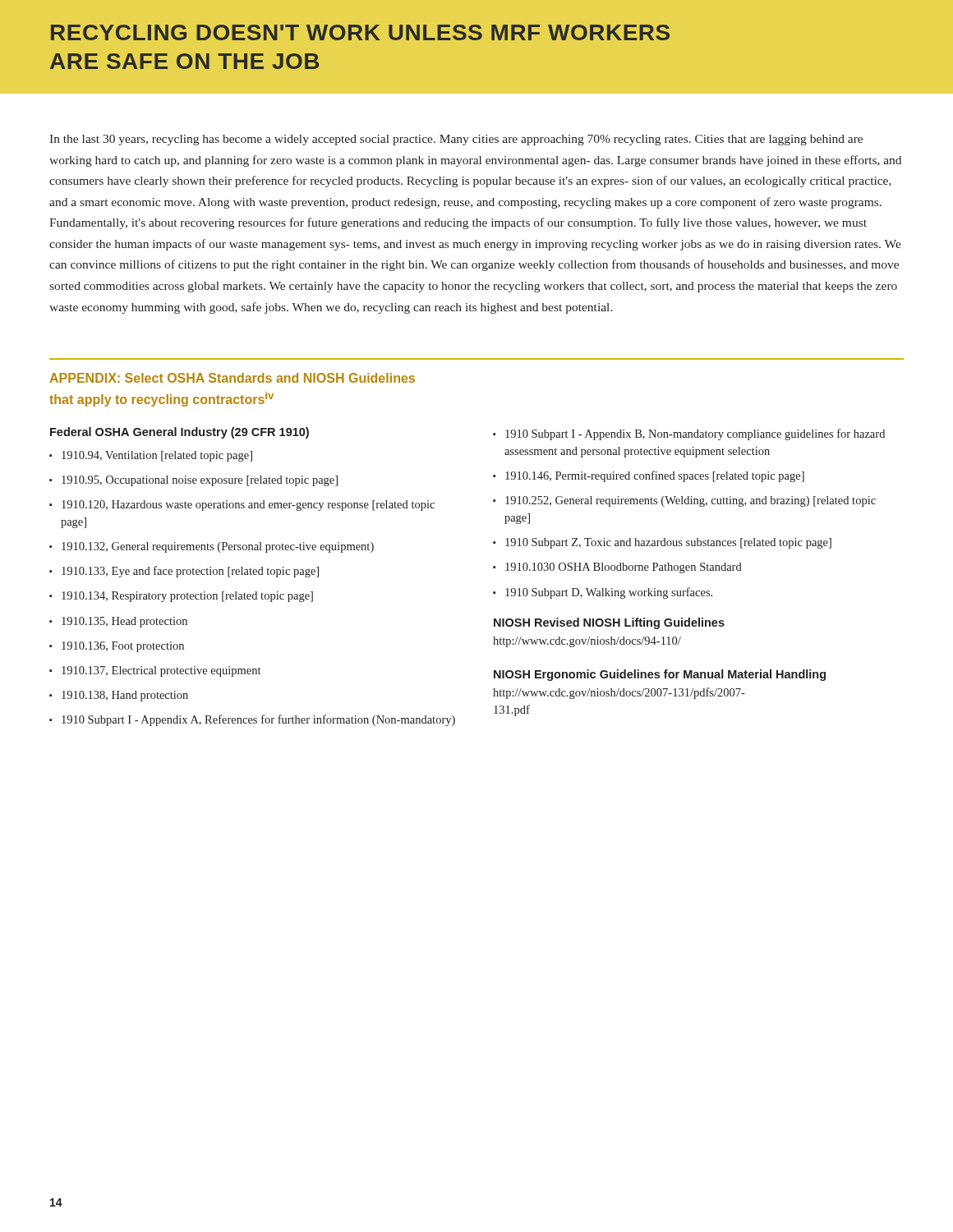The image size is (953, 1232).
Task: Point to the passage starting "1910.138, Hand protection"
Action: (125, 694)
